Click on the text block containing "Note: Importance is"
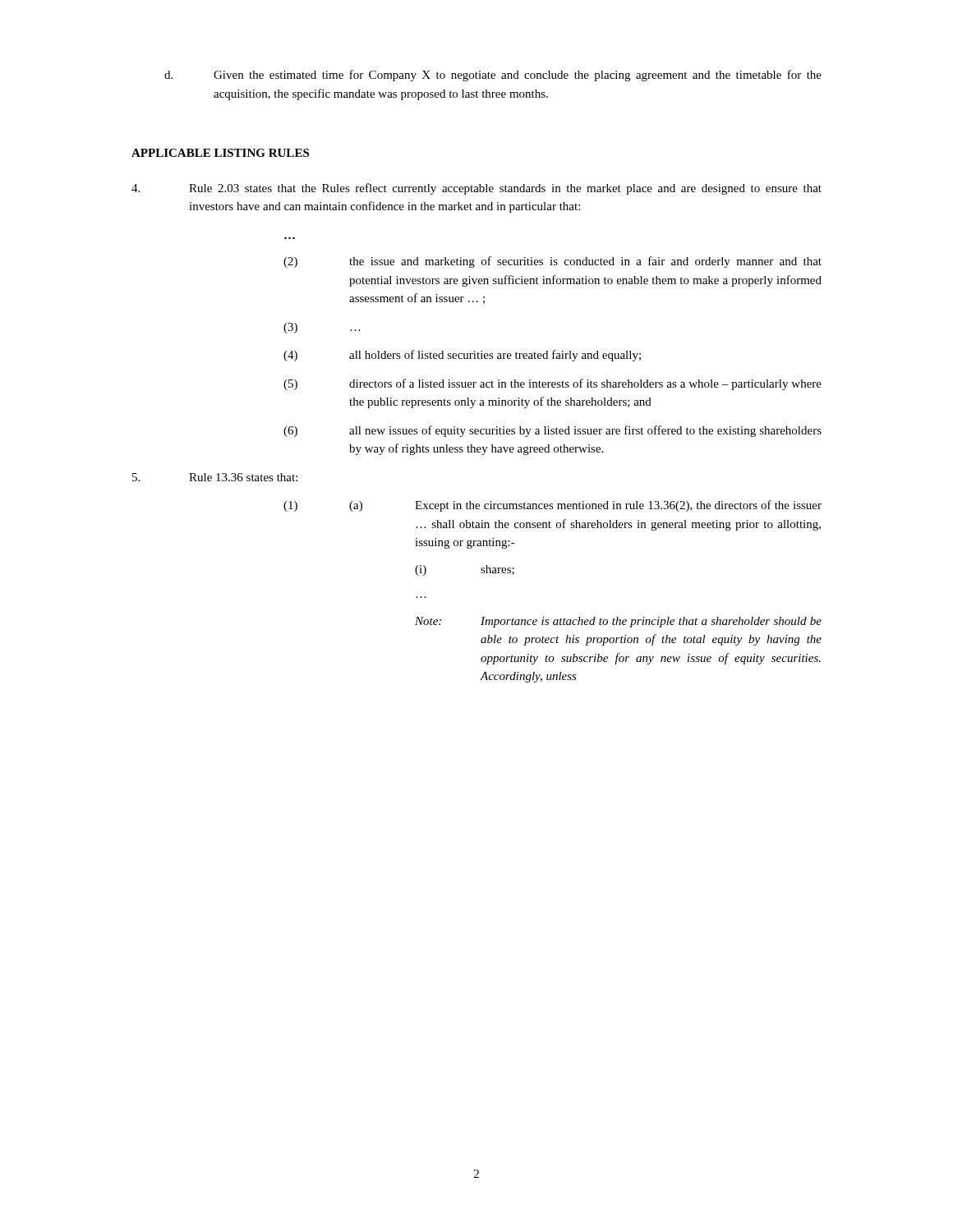 (618, 648)
